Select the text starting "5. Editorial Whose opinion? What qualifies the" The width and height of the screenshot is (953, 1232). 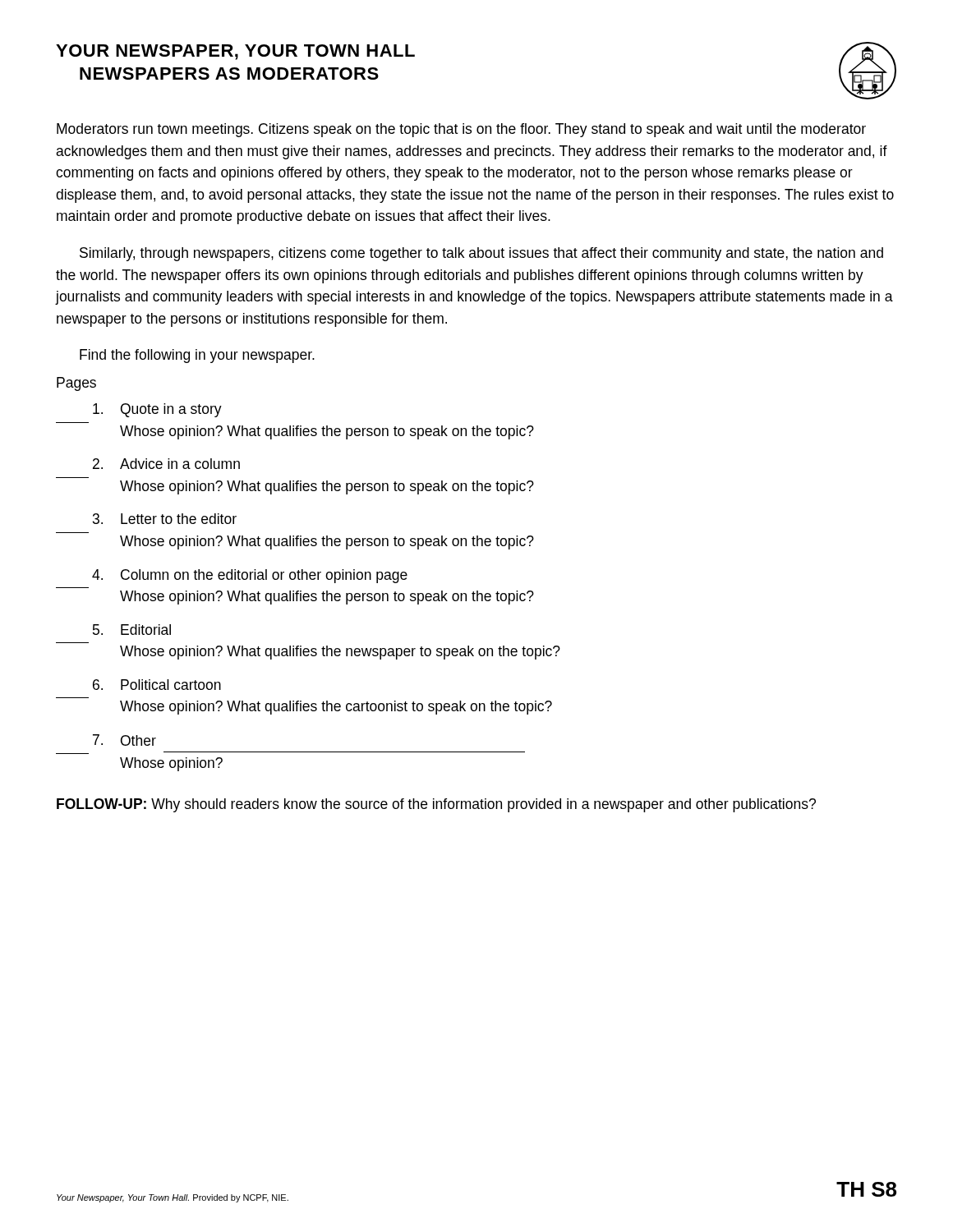476,641
